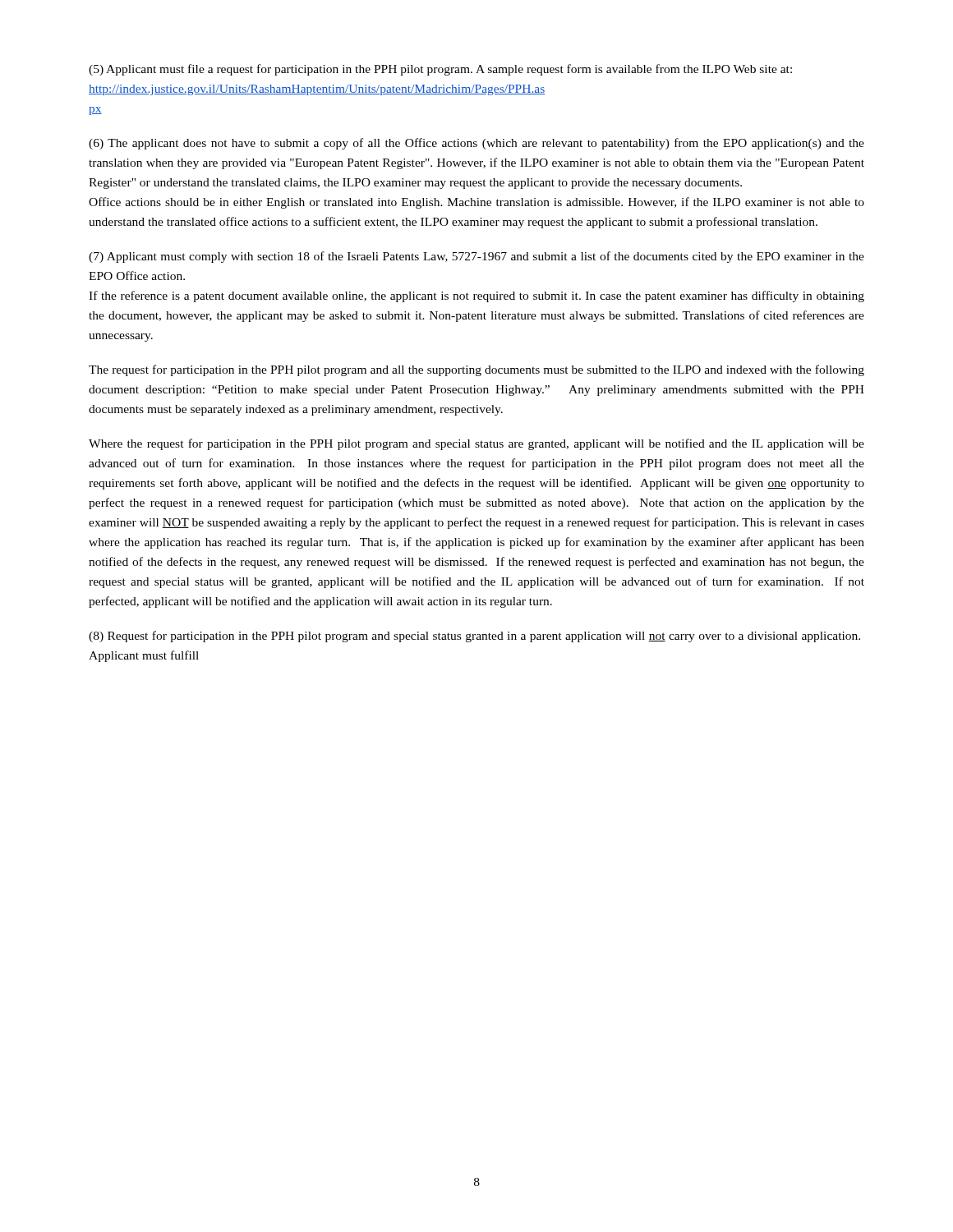This screenshot has width=953, height=1232.
Task: Click the passage that begins "Where the request"
Action: (476, 522)
